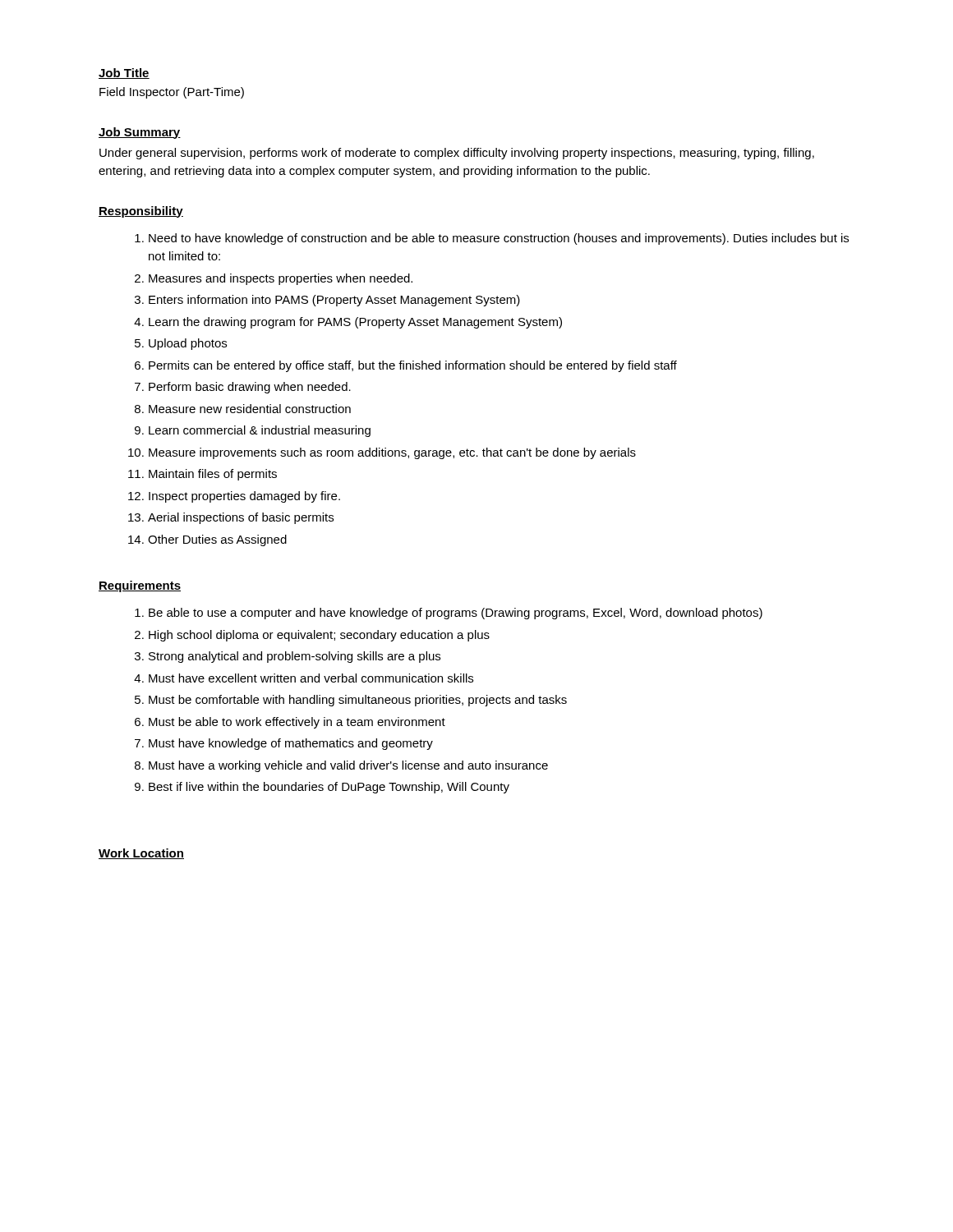Click on the text starting "Be able to use a"
This screenshot has height=1232, width=953.
click(455, 612)
